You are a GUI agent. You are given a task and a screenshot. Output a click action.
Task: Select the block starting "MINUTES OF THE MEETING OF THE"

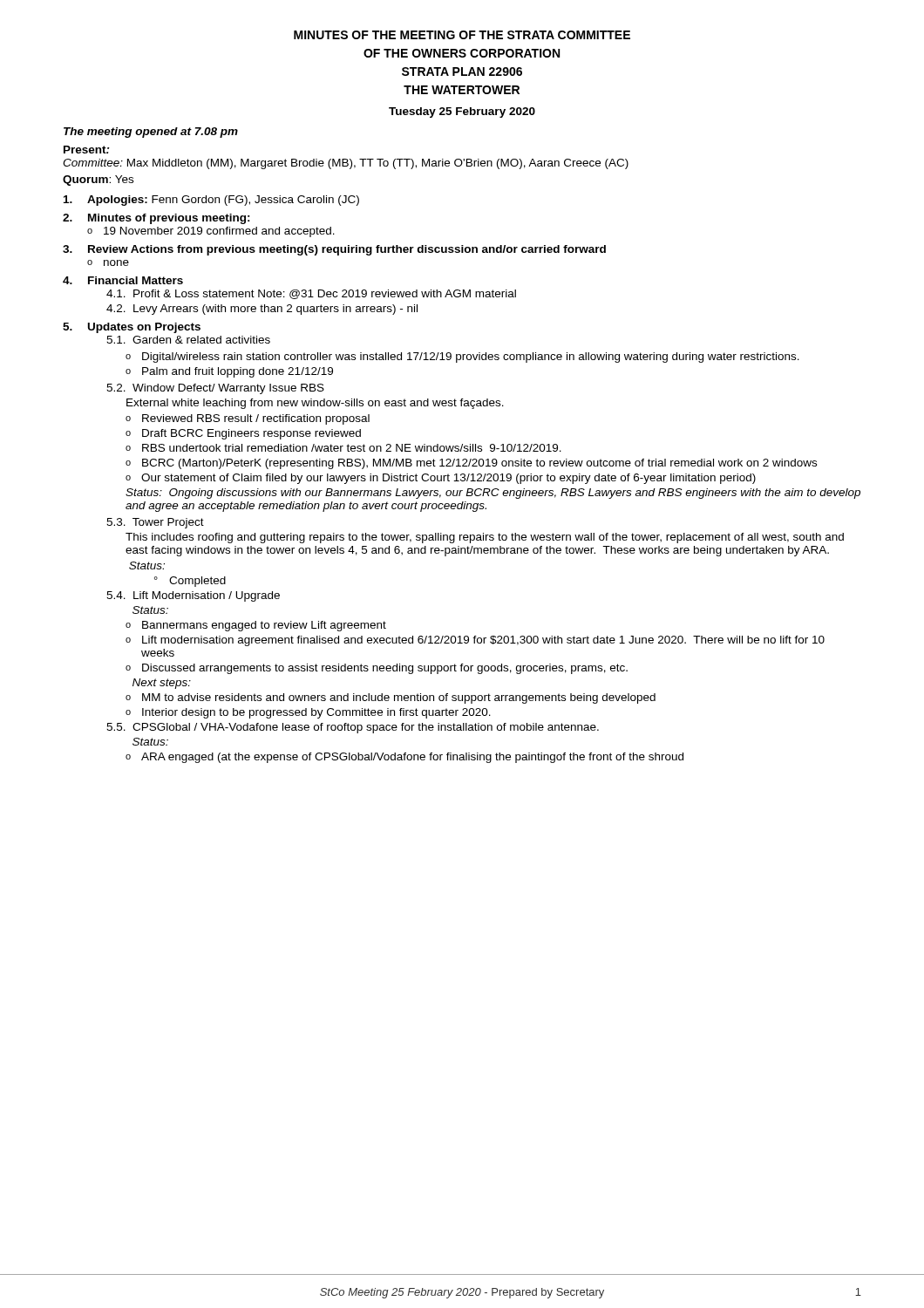tap(462, 63)
